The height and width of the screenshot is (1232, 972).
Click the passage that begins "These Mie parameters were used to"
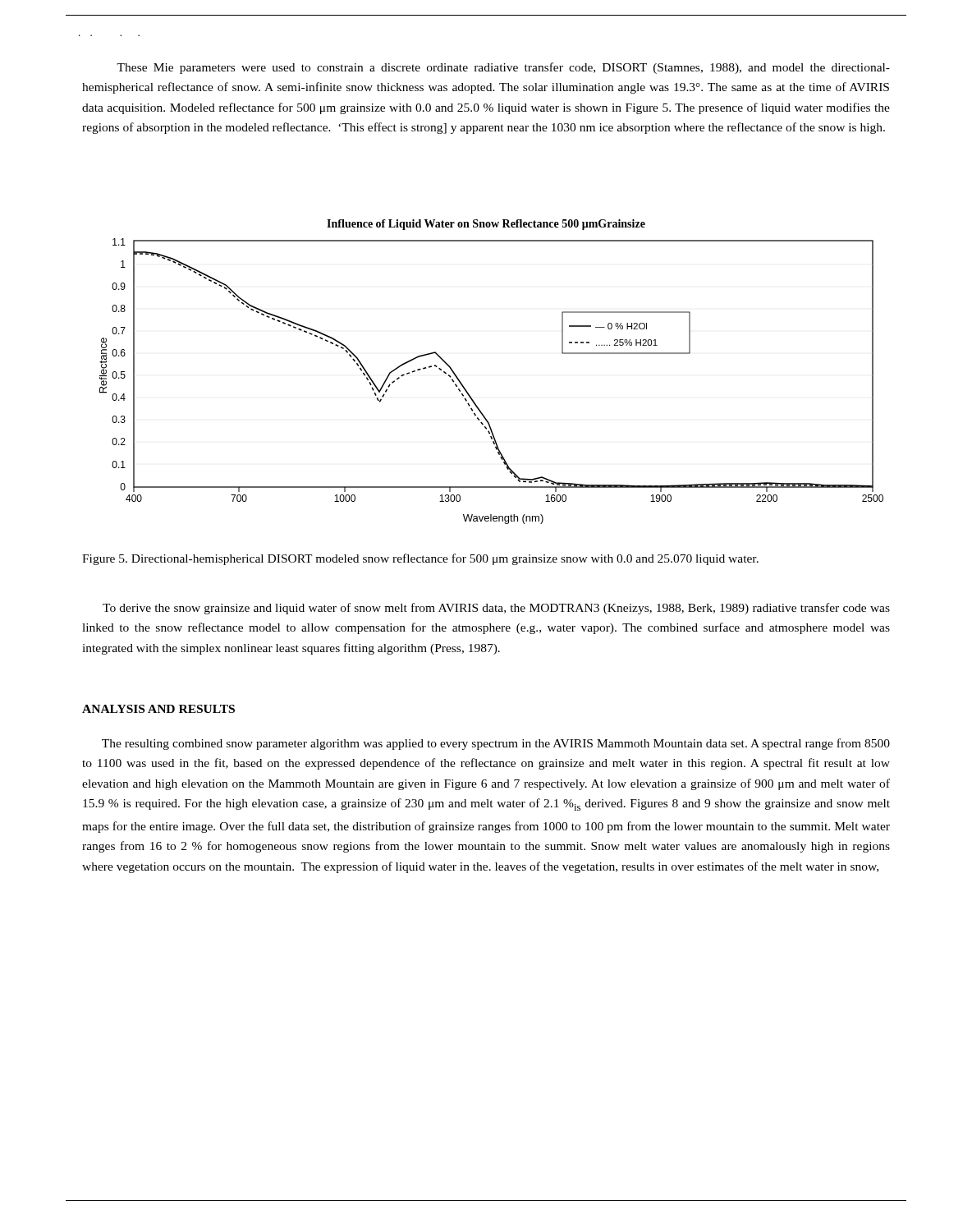click(486, 97)
